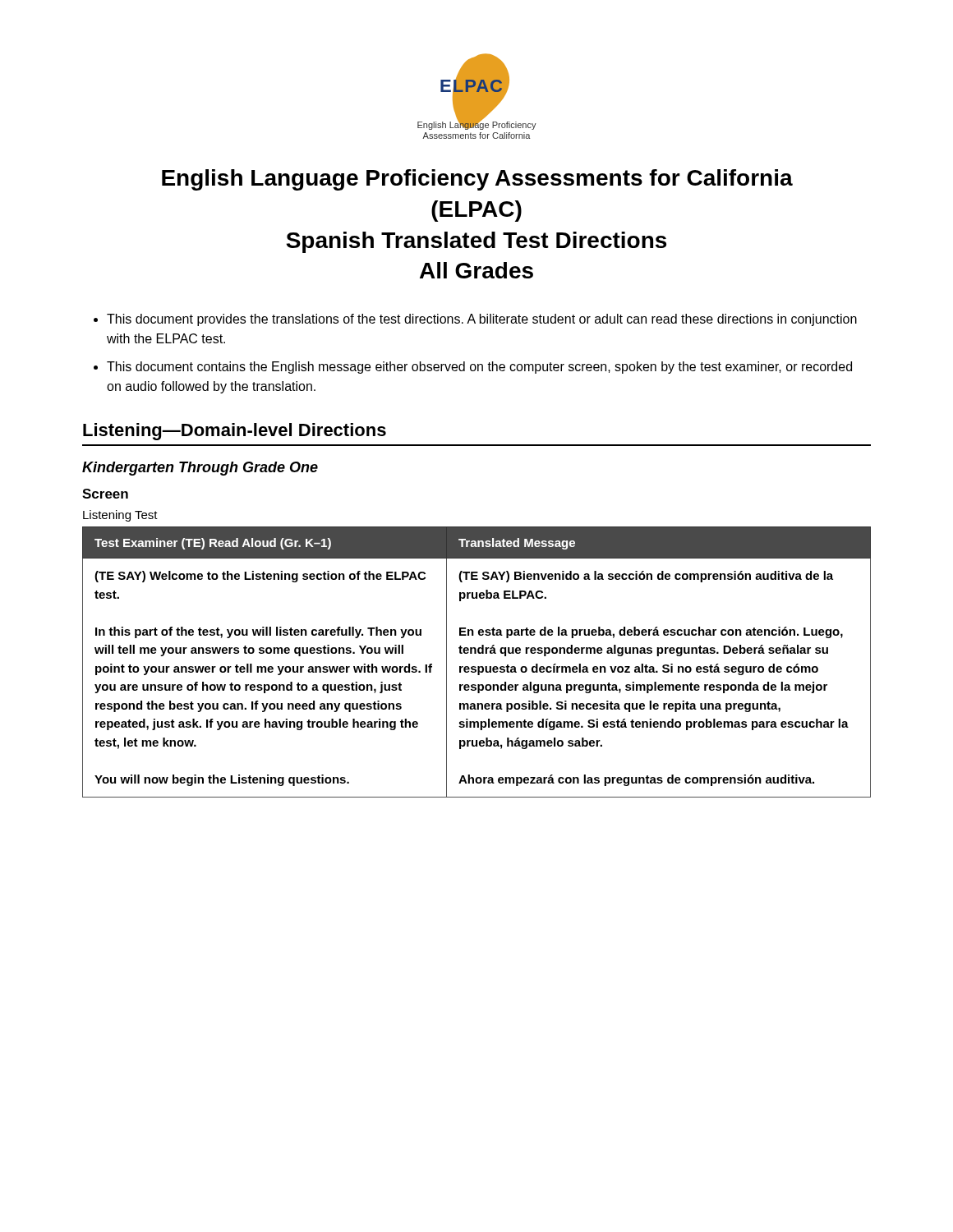Select the list item containing "This document contains the"
The height and width of the screenshot is (1232, 953).
(480, 377)
